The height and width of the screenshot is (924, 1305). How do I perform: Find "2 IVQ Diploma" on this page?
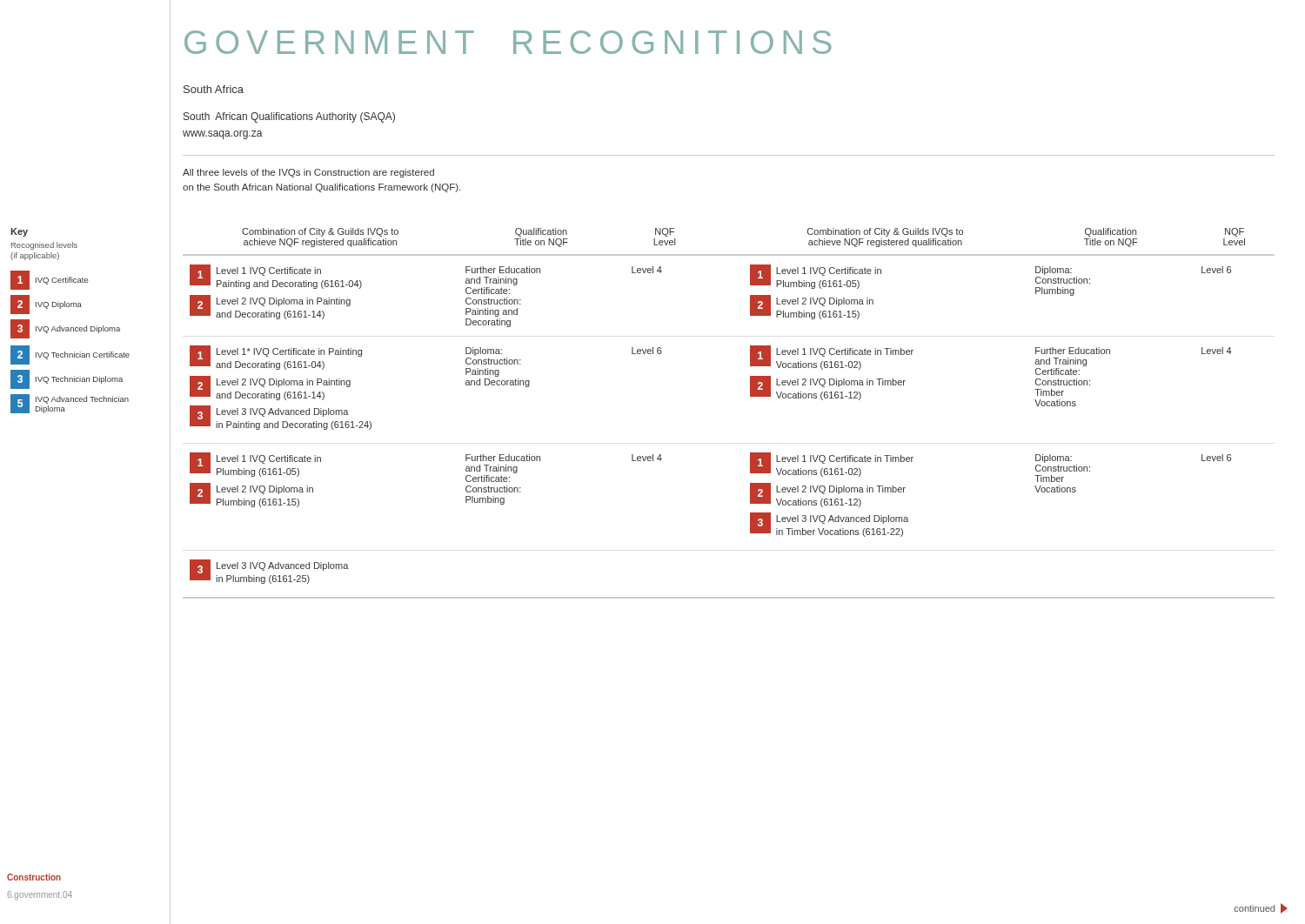click(x=46, y=304)
